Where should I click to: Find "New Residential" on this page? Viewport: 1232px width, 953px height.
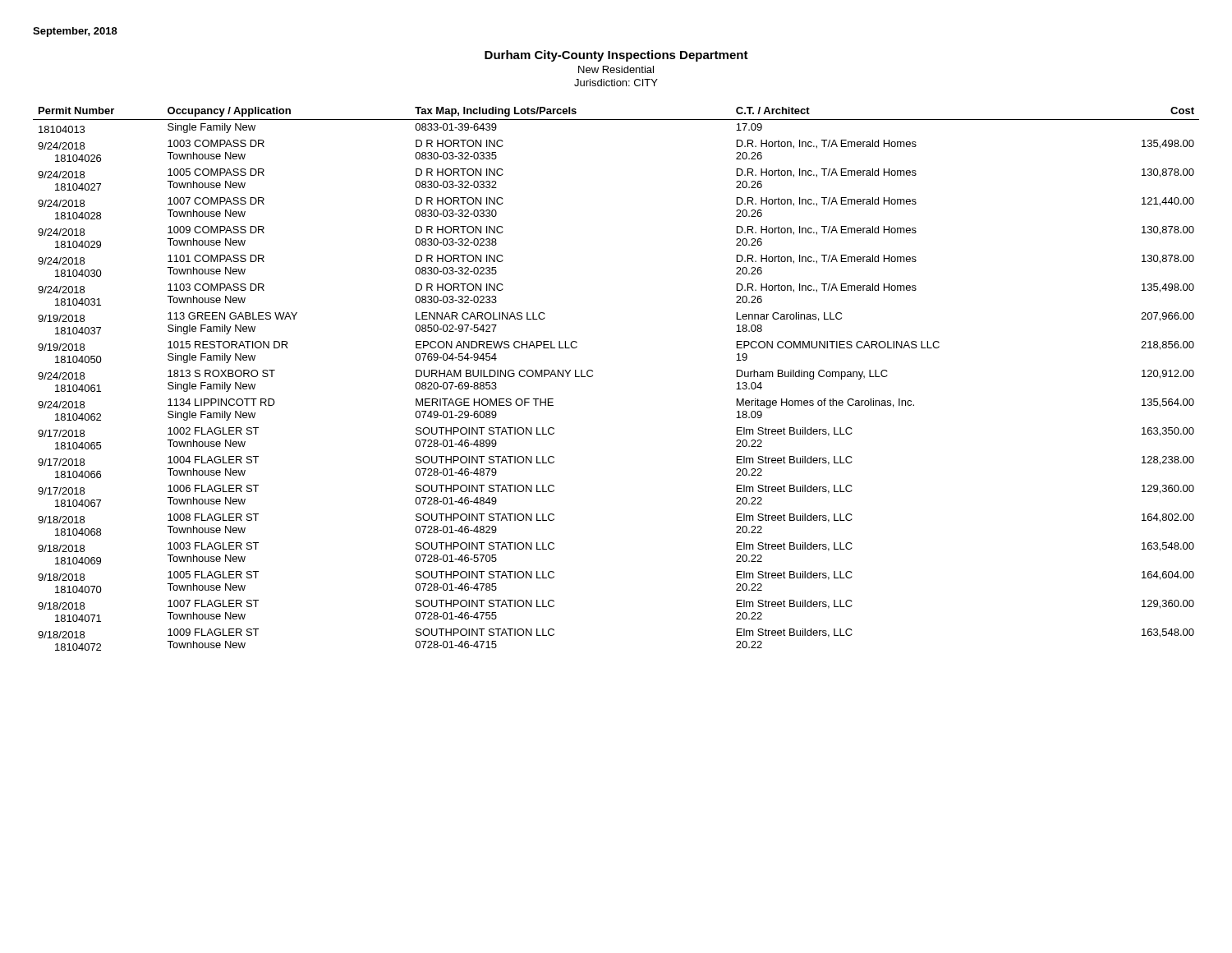tap(616, 69)
